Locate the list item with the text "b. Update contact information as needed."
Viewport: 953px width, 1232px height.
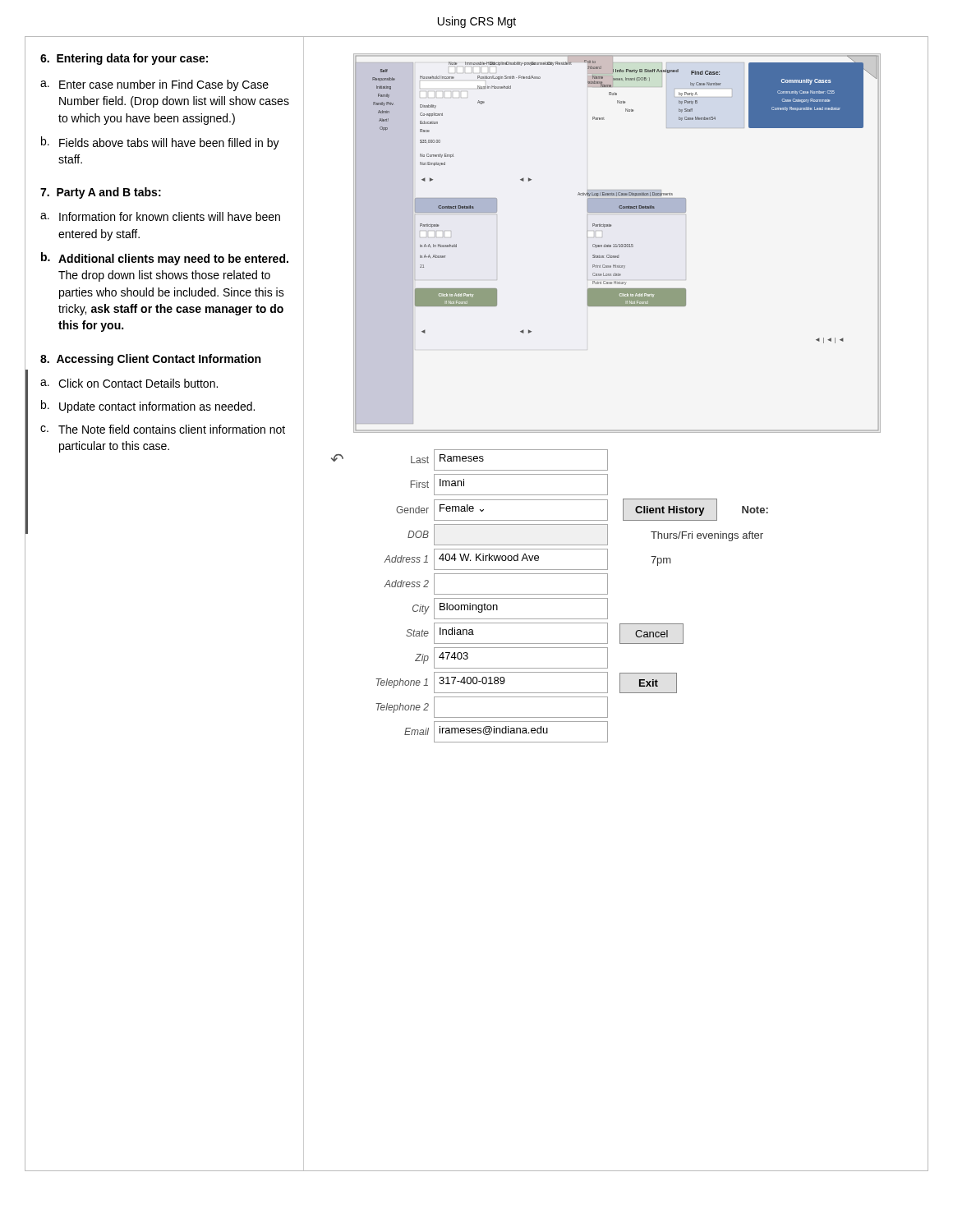(148, 407)
